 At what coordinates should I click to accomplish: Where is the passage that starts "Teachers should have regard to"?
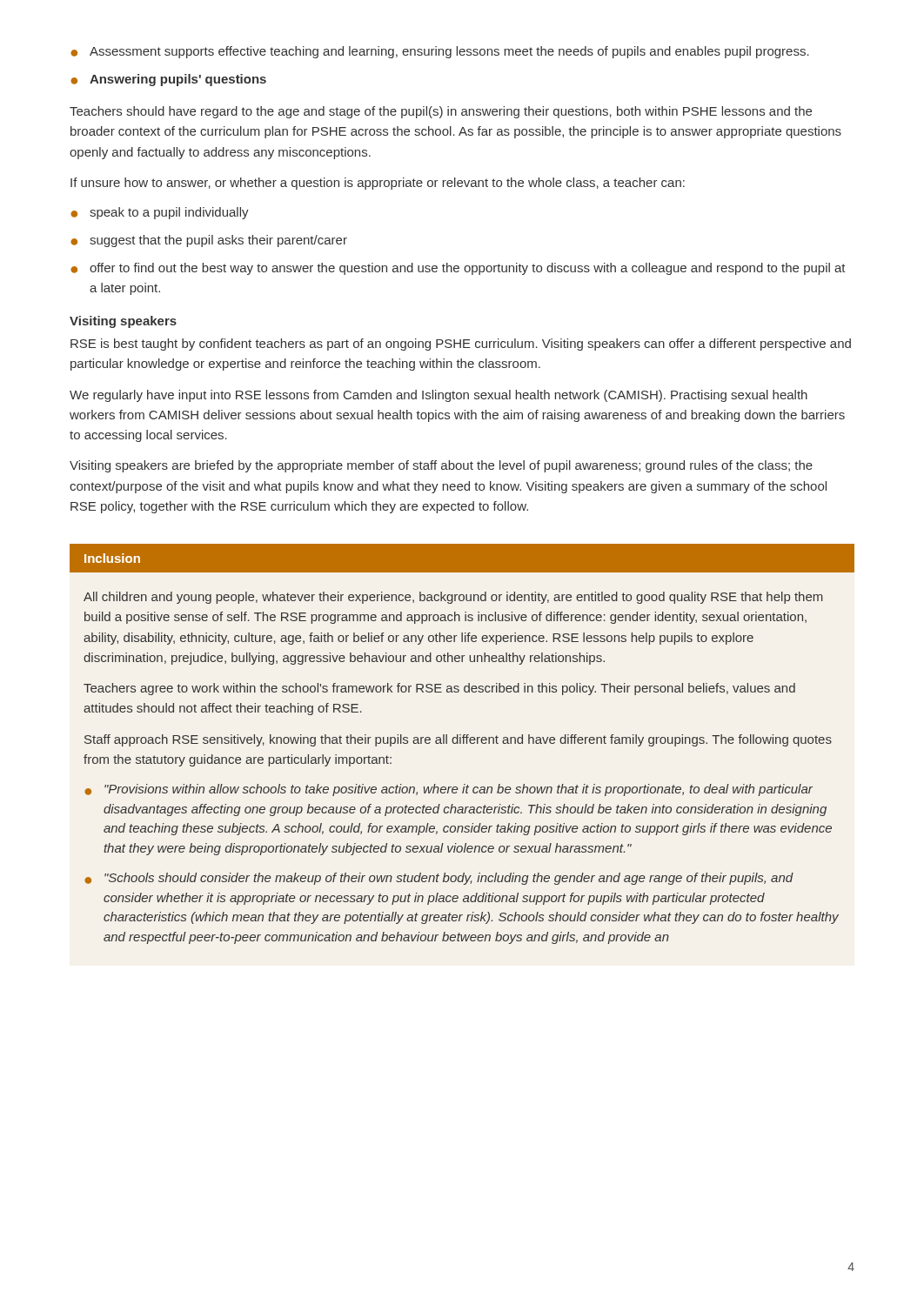pos(441,112)
